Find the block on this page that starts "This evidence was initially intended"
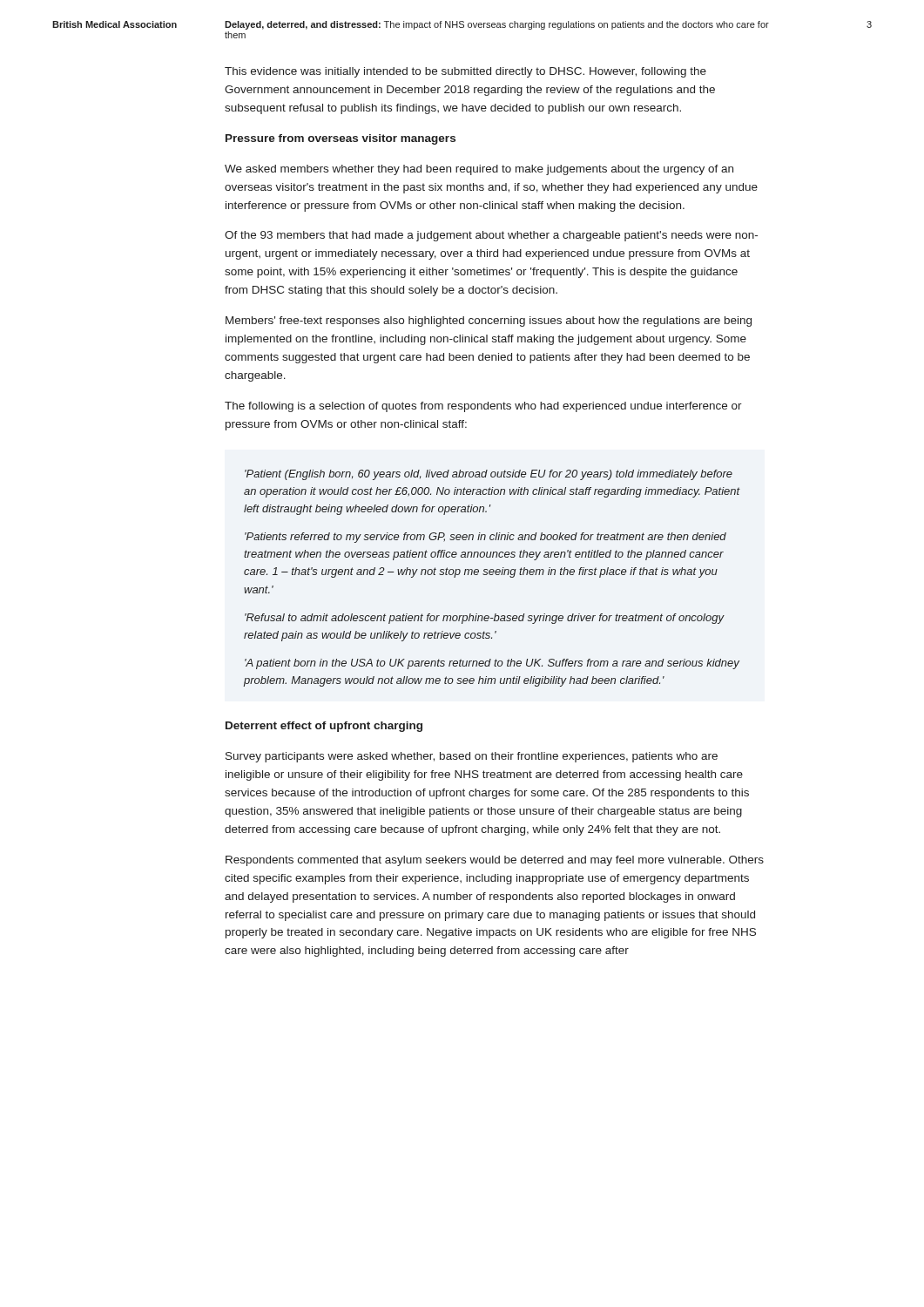 pyautogui.click(x=495, y=90)
